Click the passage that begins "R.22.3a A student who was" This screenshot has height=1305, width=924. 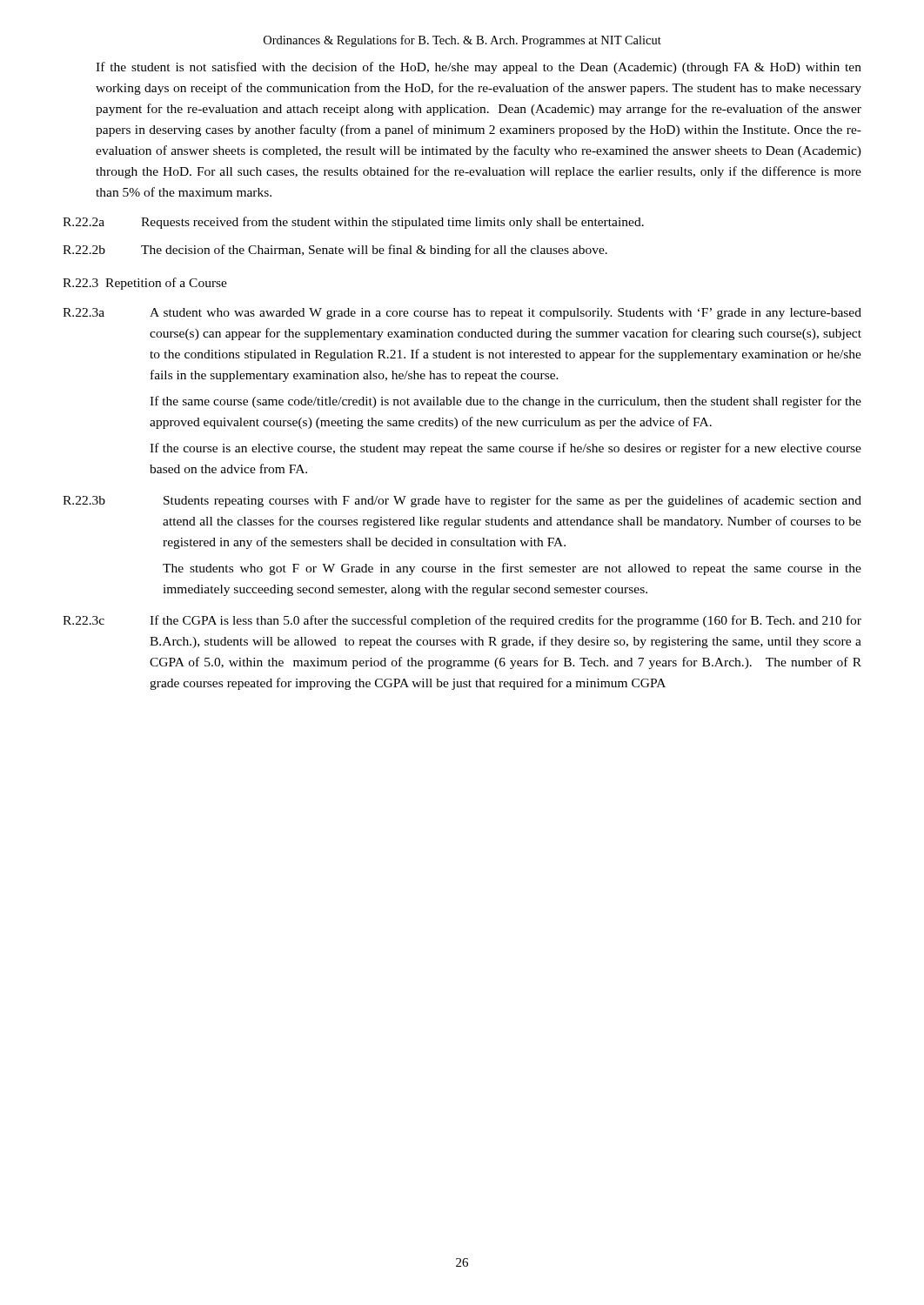pyautogui.click(x=462, y=344)
